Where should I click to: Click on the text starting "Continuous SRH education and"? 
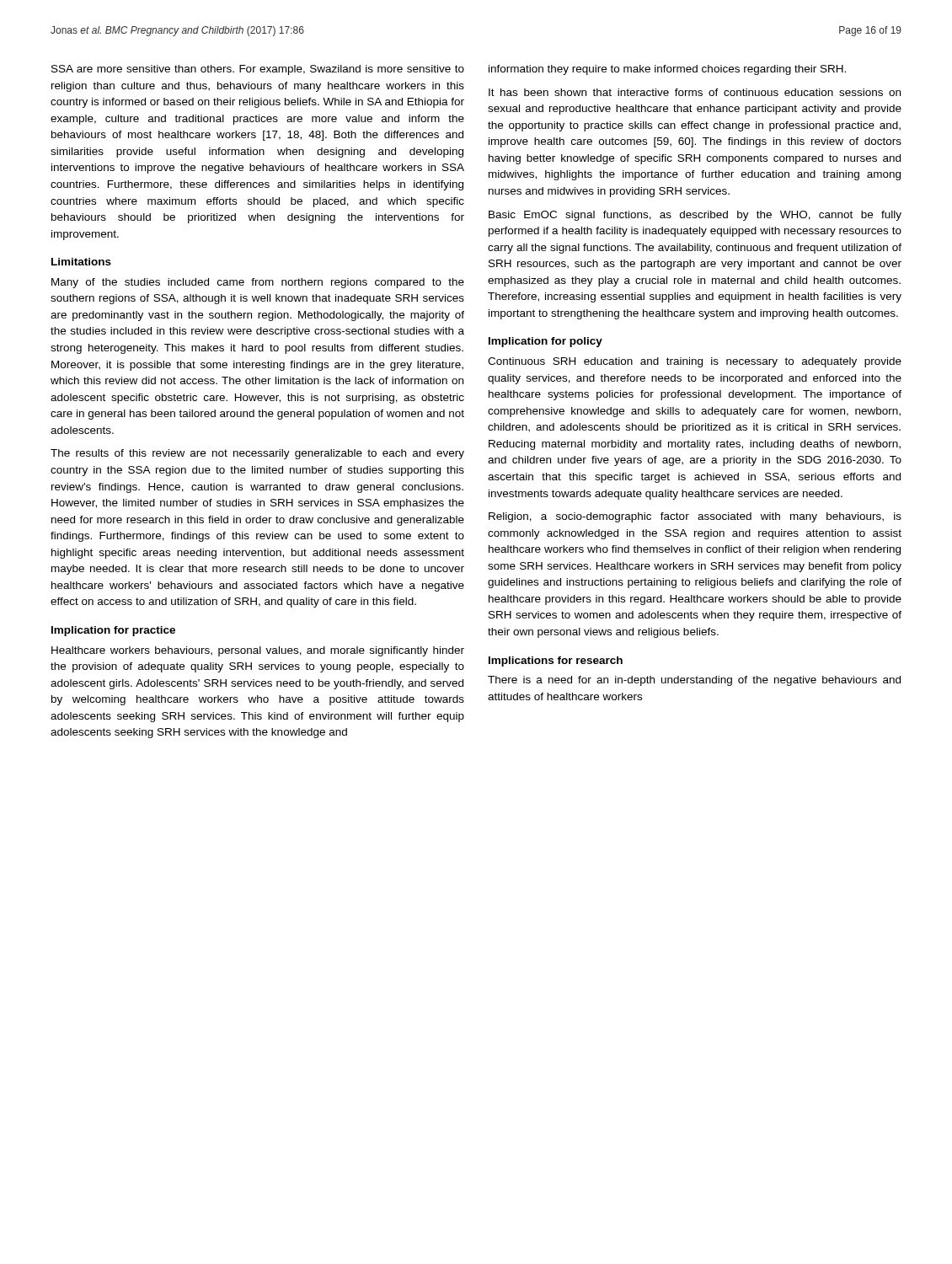pyautogui.click(x=695, y=497)
